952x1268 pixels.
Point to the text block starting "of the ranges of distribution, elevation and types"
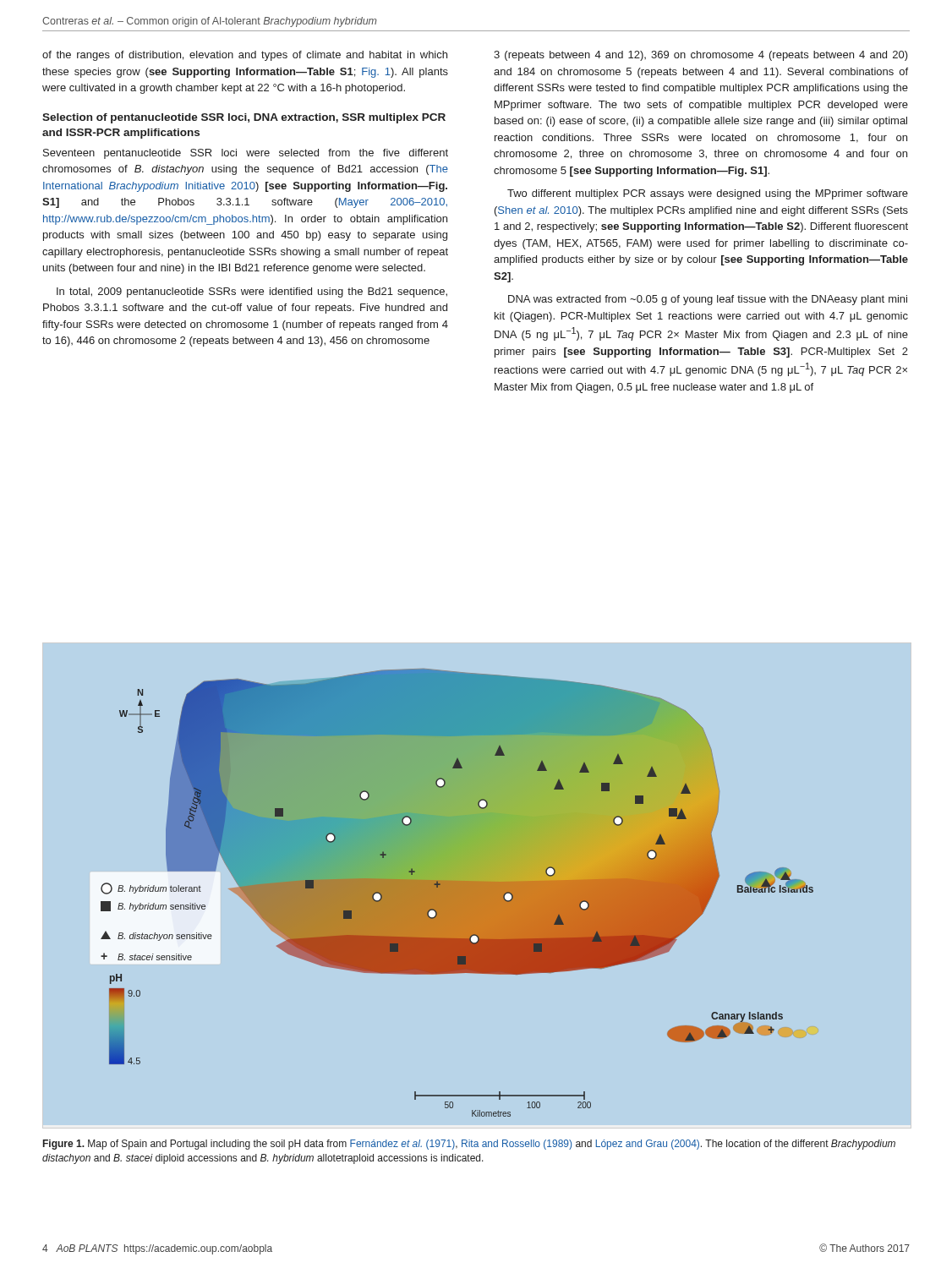245,71
